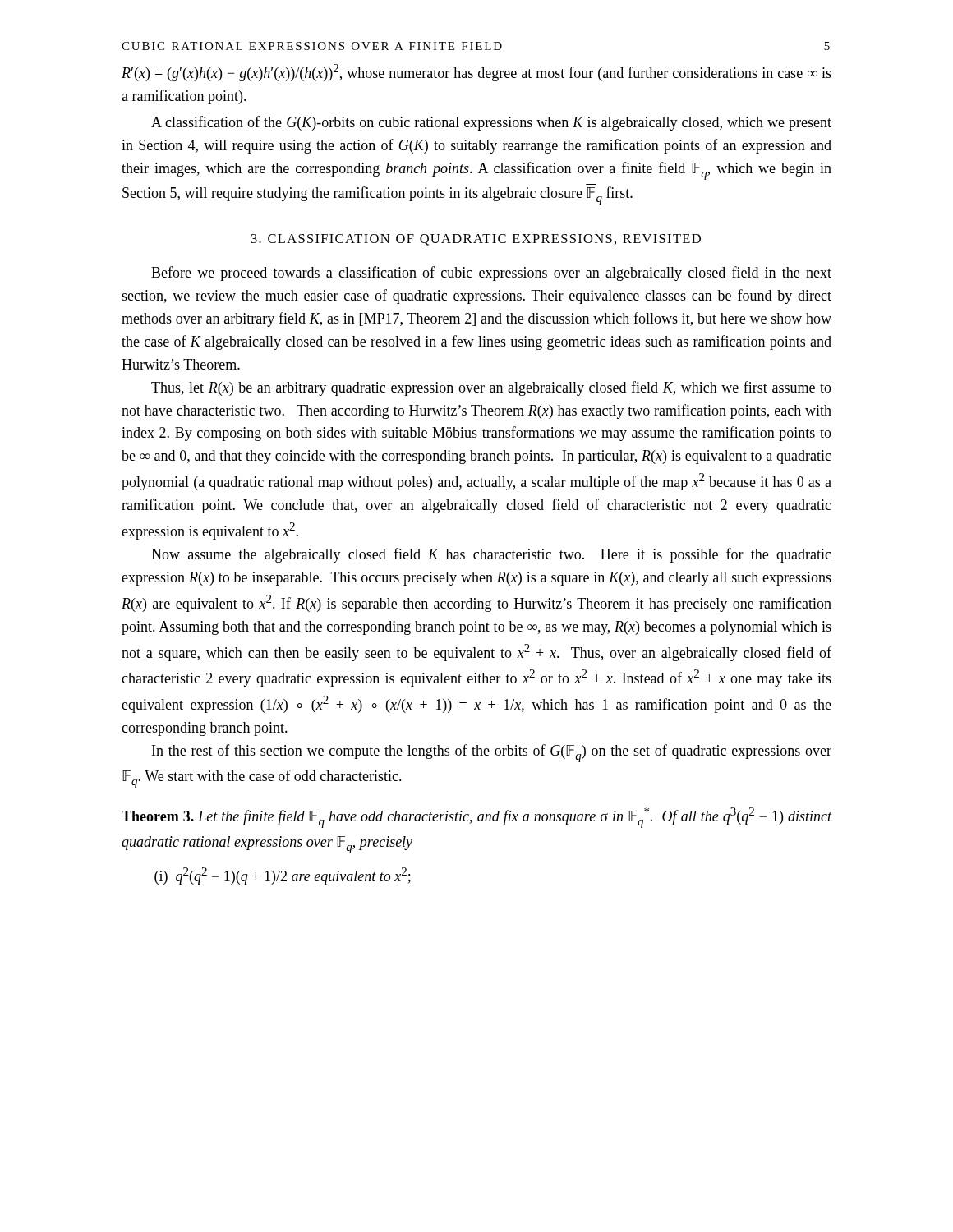Screen dimensions: 1232x953
Task: Locate the text block with the text "Before we proceed towards a classification of cubic"
Action: 476,319
